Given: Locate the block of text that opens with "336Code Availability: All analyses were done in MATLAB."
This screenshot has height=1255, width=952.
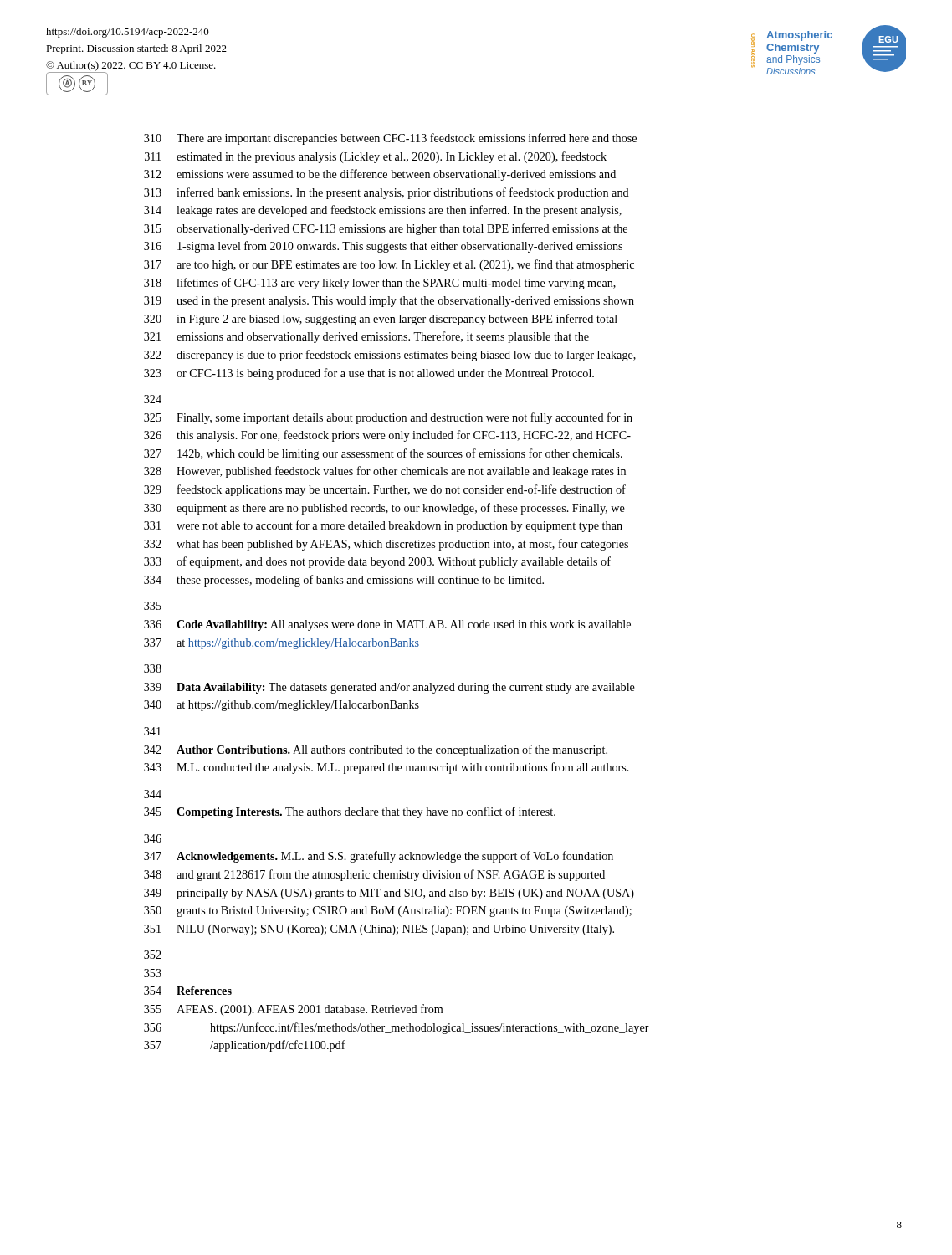Looking at the screenshot, I should 509,634.
